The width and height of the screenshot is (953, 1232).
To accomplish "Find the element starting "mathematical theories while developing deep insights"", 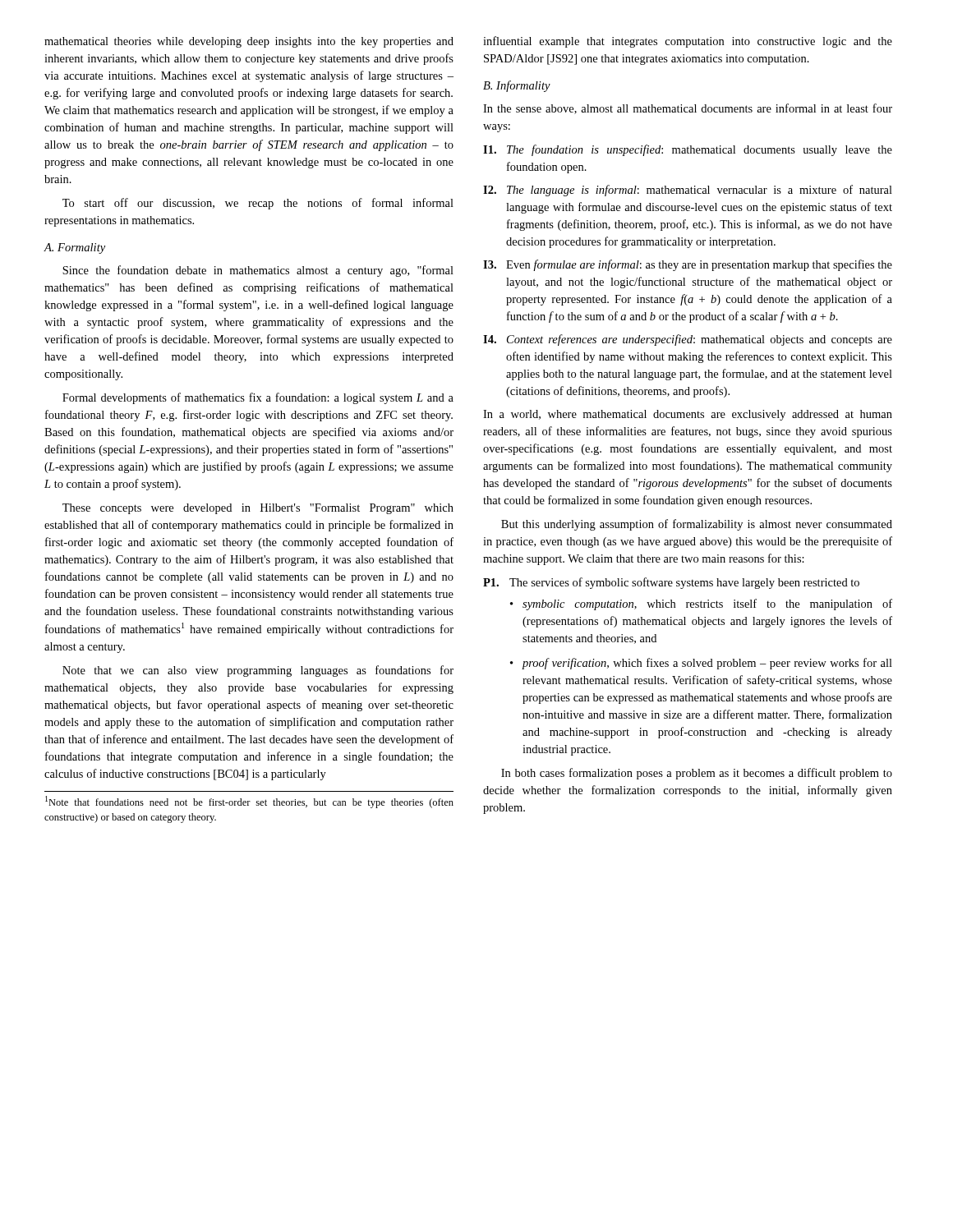I will [249, 111].
